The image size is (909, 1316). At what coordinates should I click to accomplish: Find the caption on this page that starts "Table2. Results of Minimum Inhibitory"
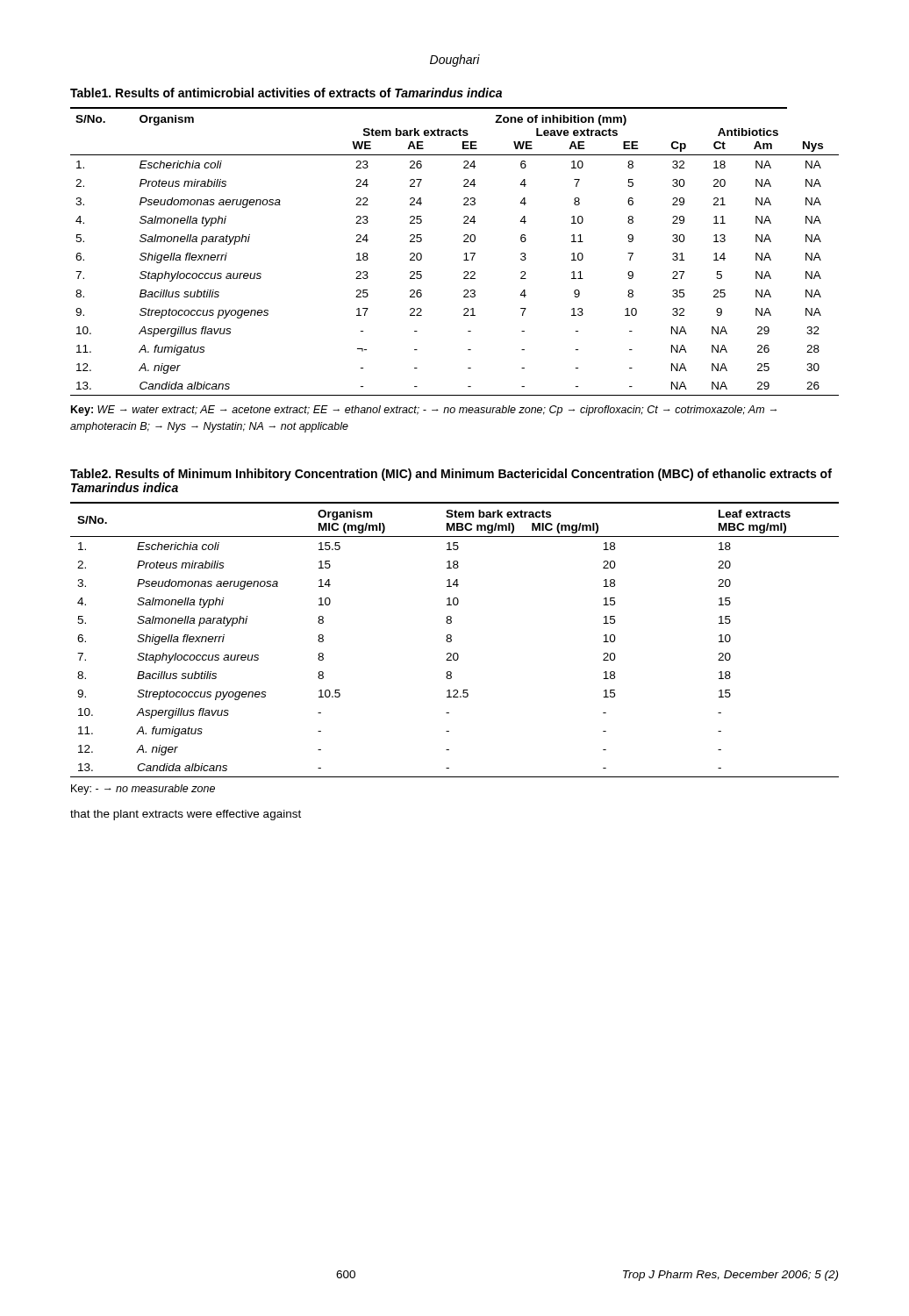[451, 480]
